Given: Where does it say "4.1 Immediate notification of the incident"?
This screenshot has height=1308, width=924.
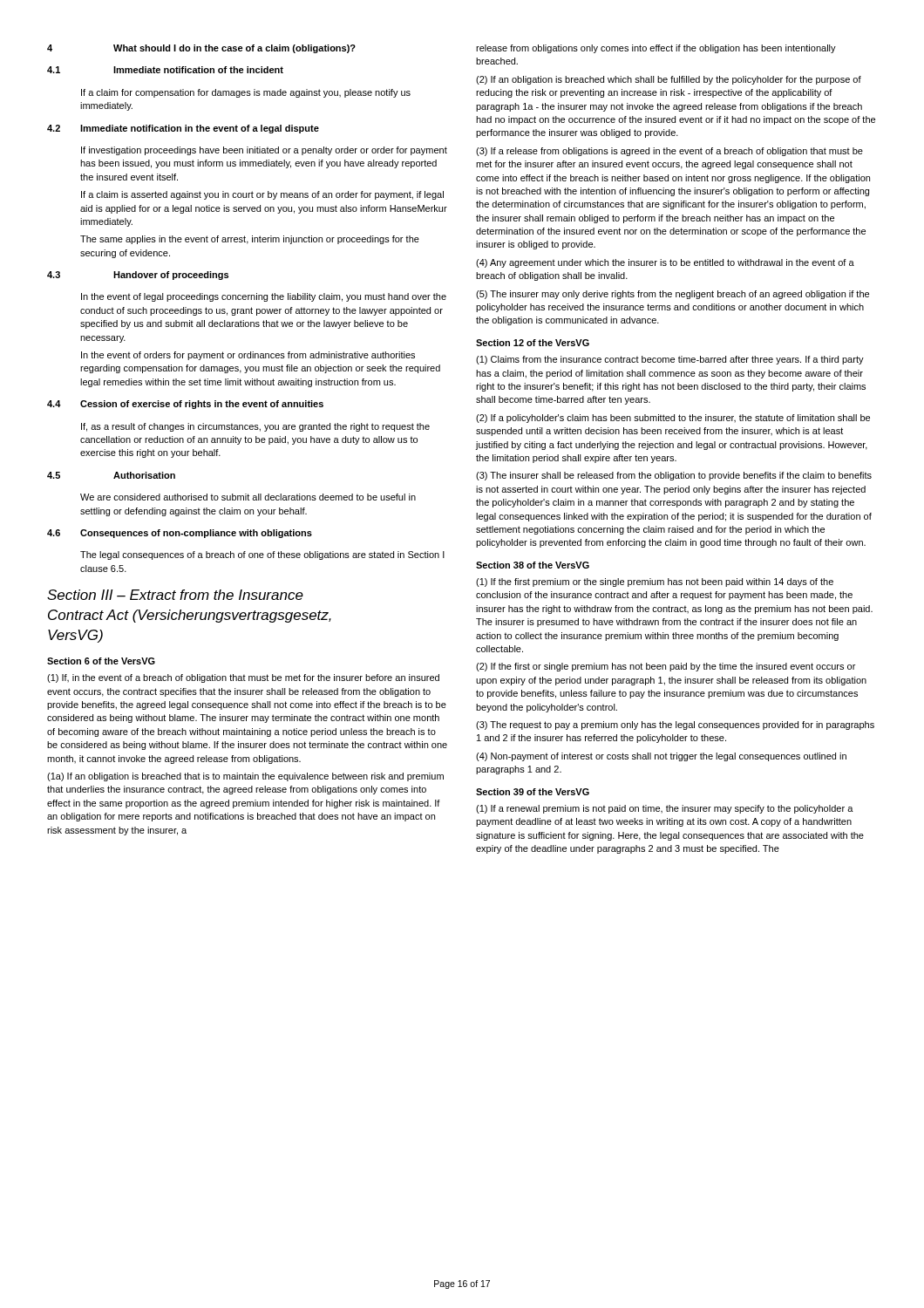Looking at the screenshot, I should point(165,71).
